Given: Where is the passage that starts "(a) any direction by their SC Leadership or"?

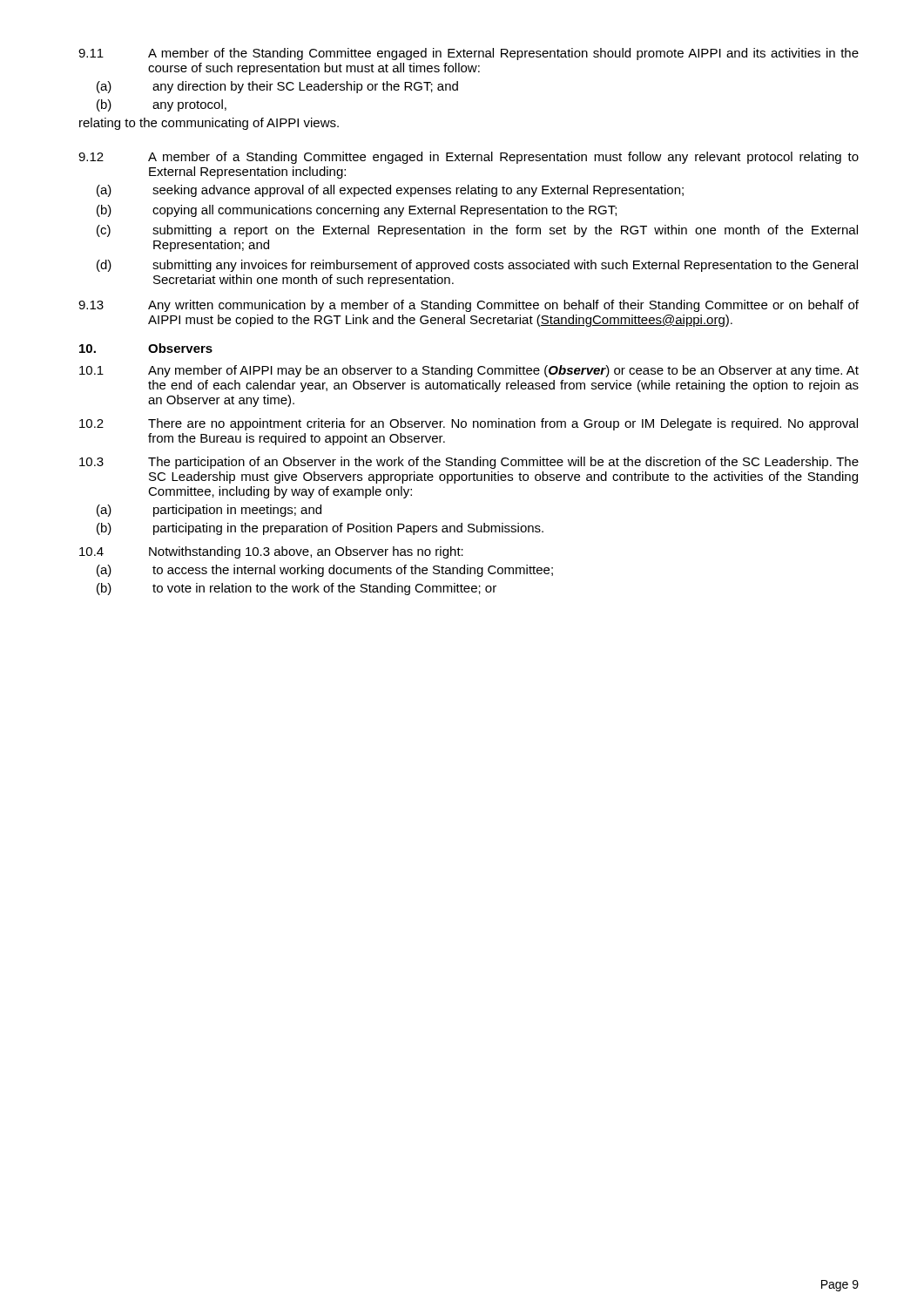Looking at the screenshot, I should (x=469, y=86).
